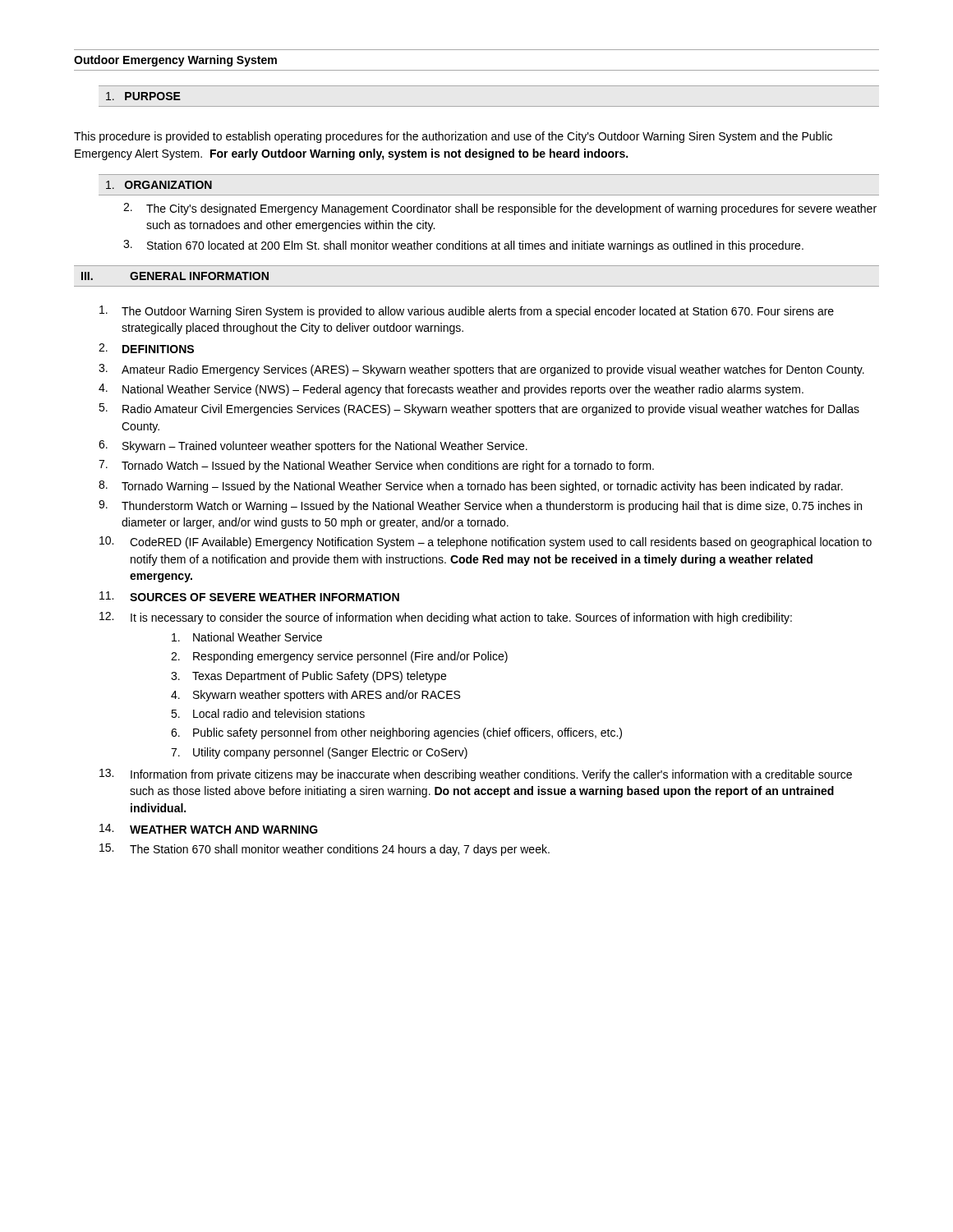Locate the block of text that opens with "8. Tornado Warning – Issued by the National"
This screenshot has width=953, height=1232.
[x=489, y=486]
